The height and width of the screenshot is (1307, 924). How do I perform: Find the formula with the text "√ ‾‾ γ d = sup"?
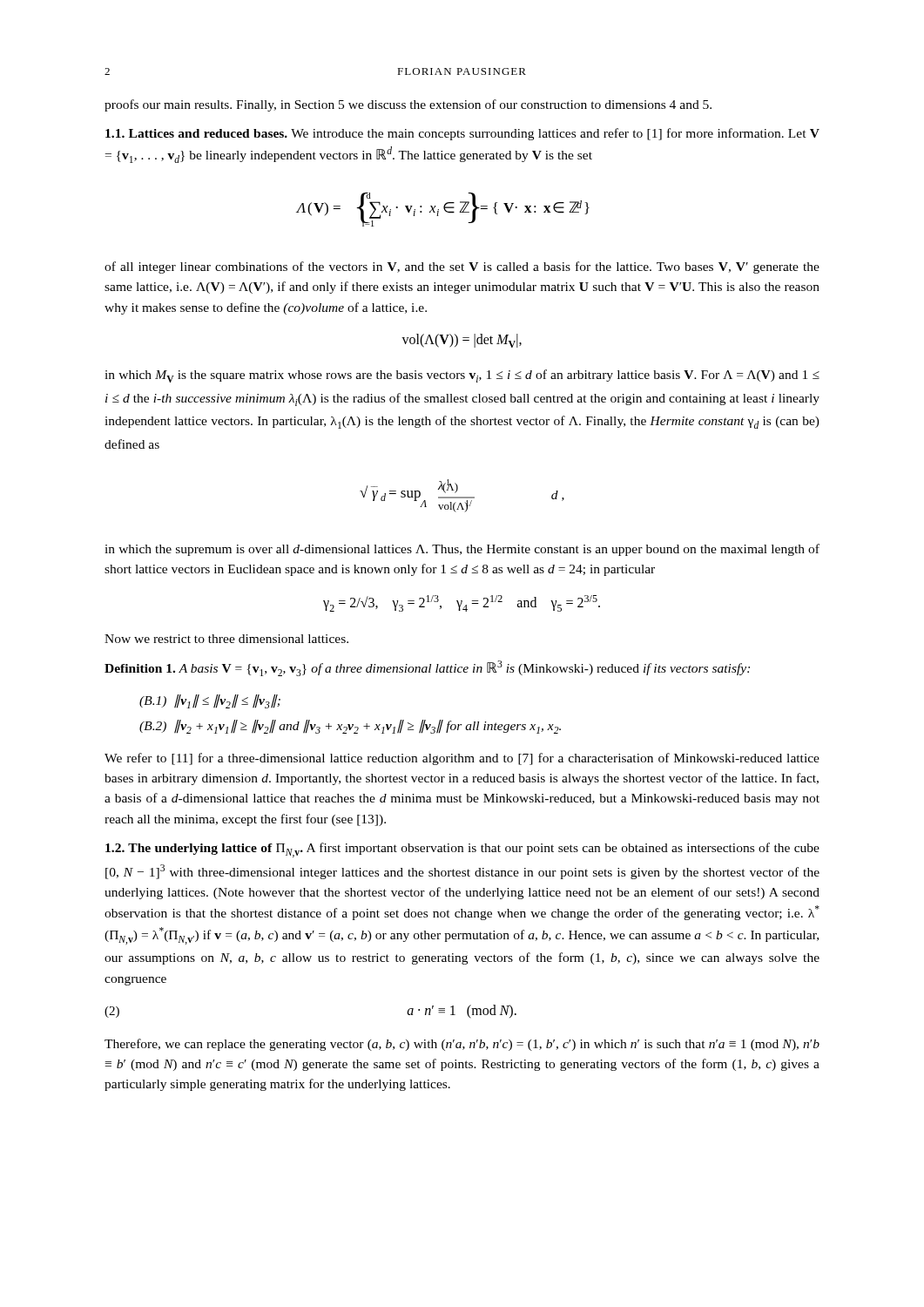click(x=462, y=496)
